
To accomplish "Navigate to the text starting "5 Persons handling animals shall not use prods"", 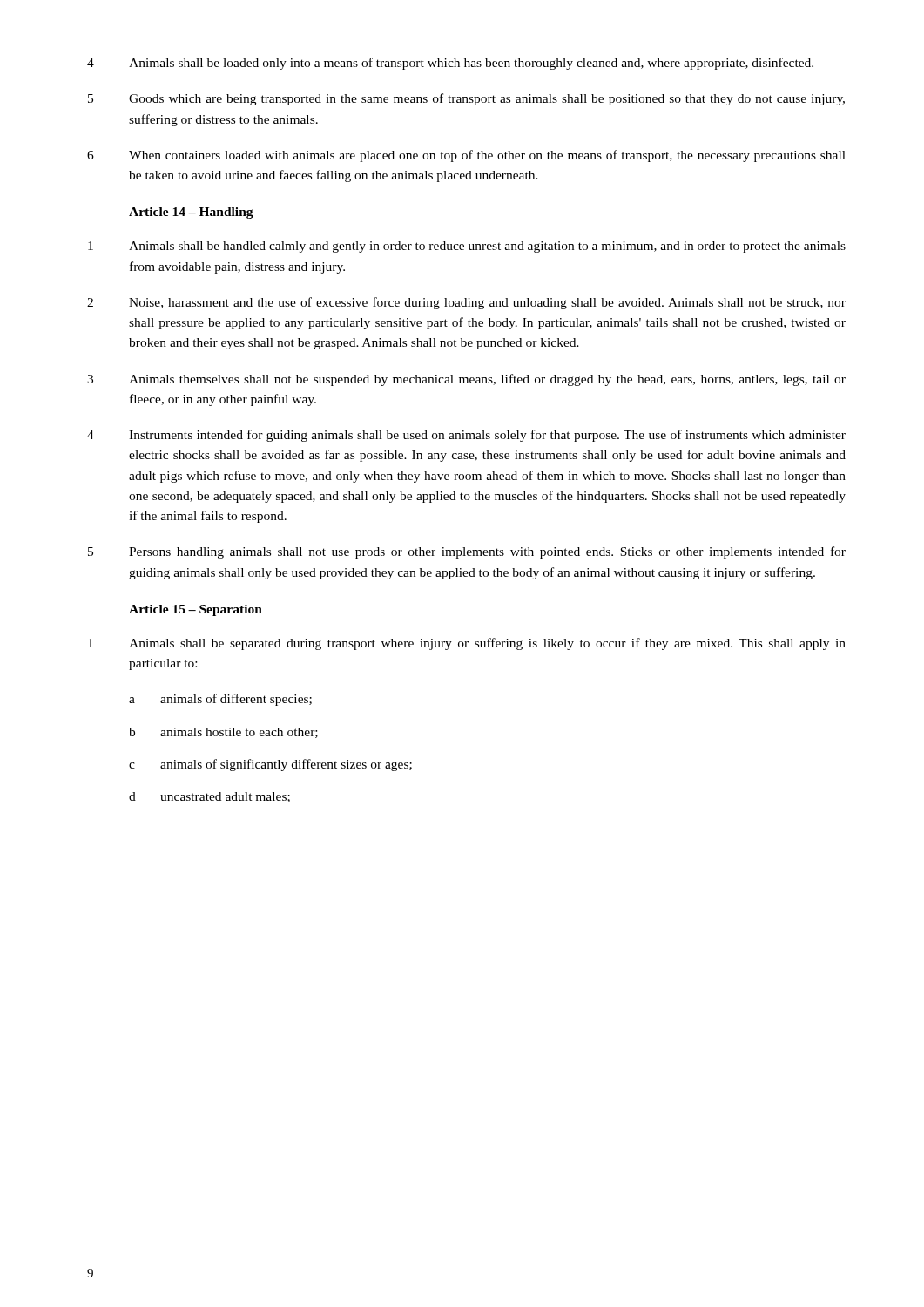I will [x=466, y=562].
